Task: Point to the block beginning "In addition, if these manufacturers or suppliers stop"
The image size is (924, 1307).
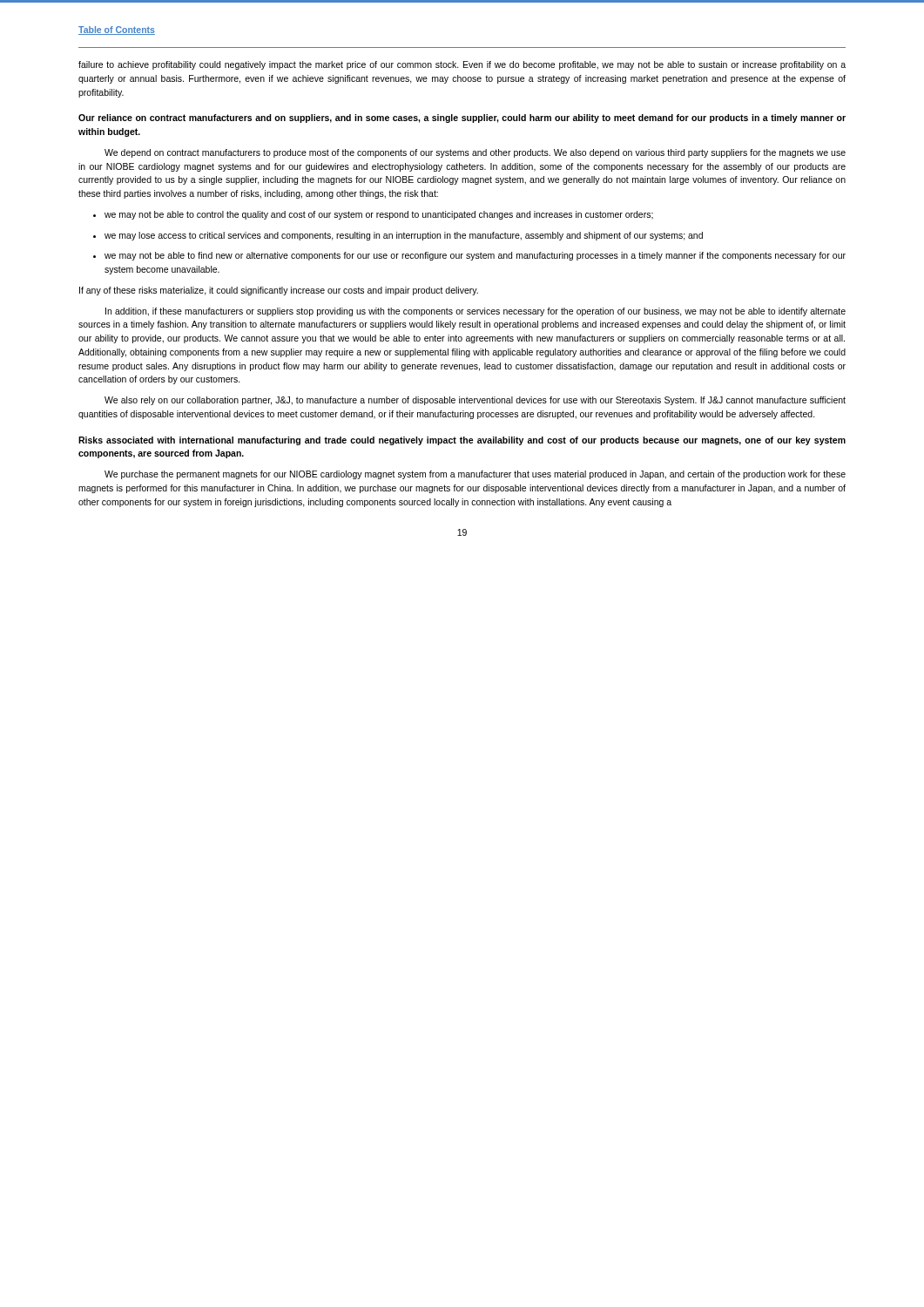Action: point(462,346)
